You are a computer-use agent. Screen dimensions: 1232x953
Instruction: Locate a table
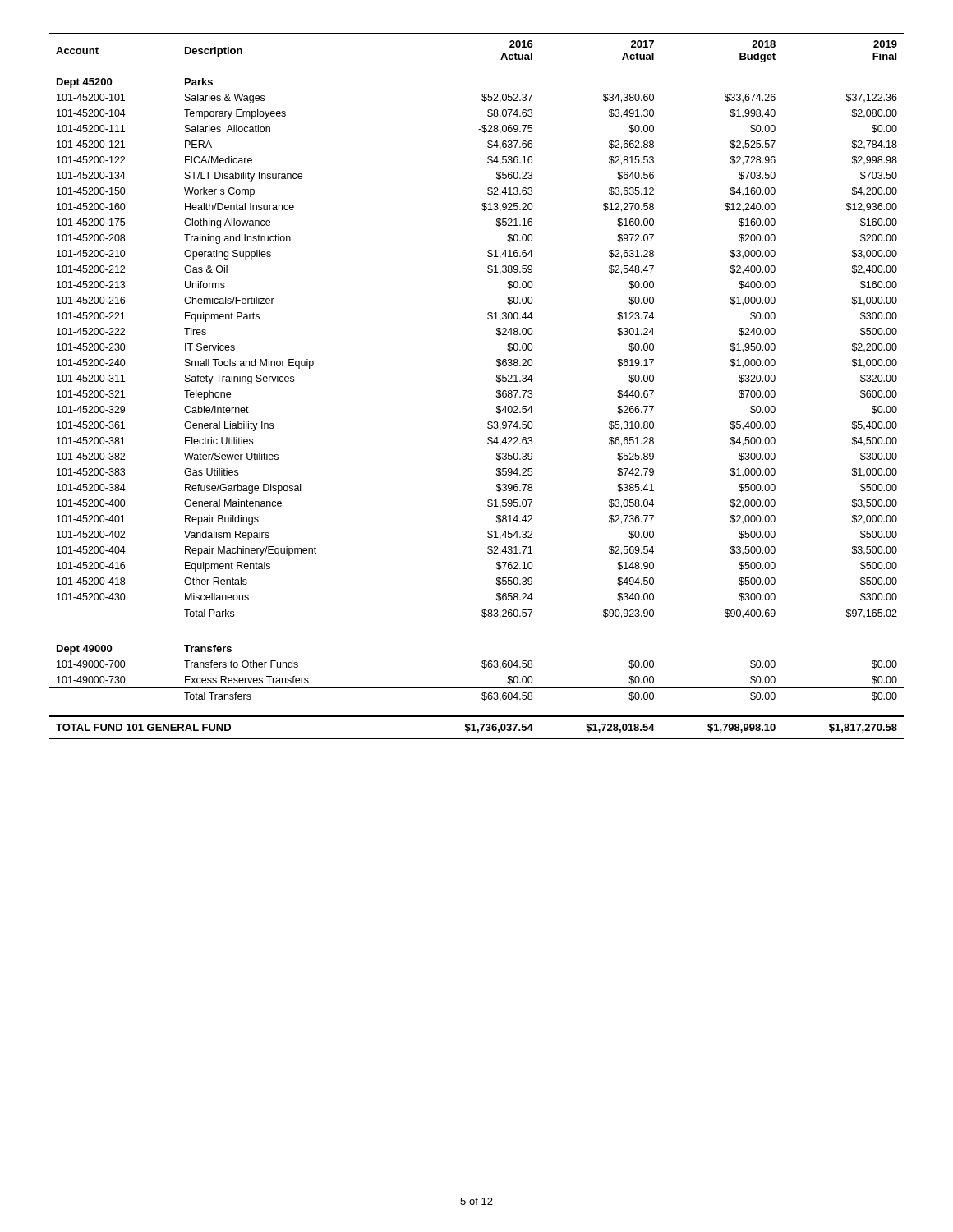(x=476, y=386)
